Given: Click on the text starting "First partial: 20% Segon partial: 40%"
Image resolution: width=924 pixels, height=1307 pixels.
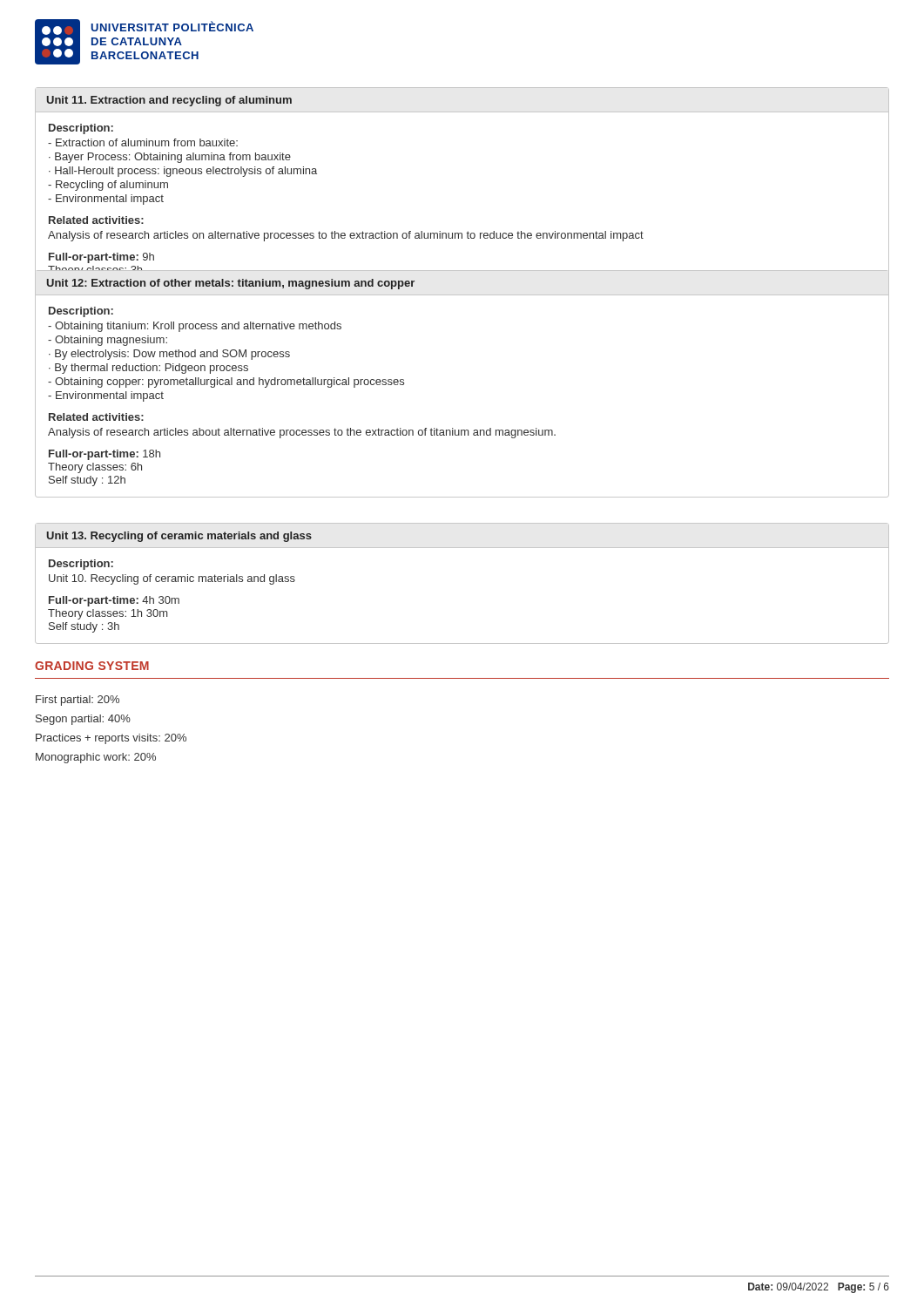Looking at the screenshot, I should click(111, 728).
